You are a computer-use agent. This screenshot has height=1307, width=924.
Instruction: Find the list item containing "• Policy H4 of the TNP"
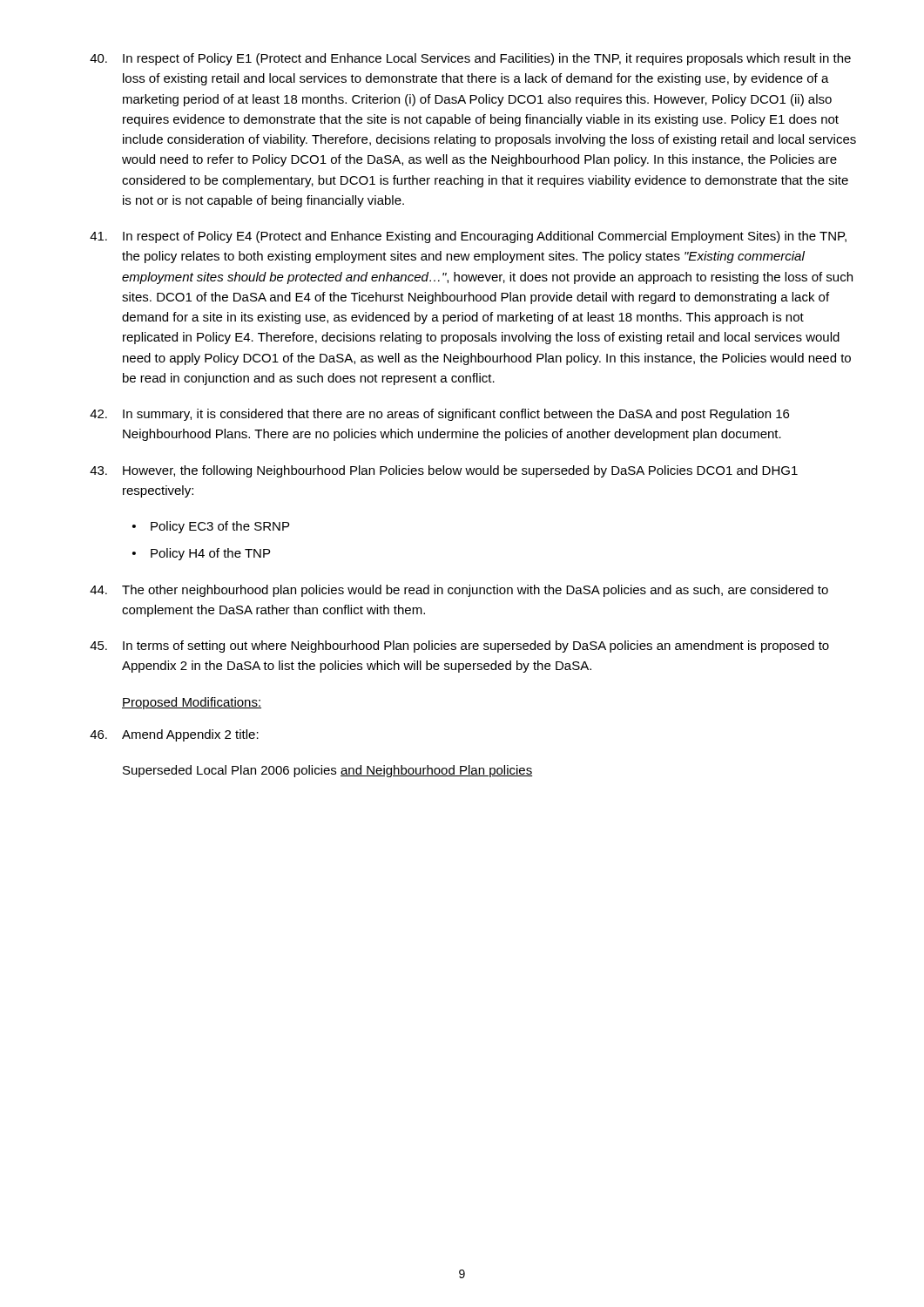pos(201,554)
